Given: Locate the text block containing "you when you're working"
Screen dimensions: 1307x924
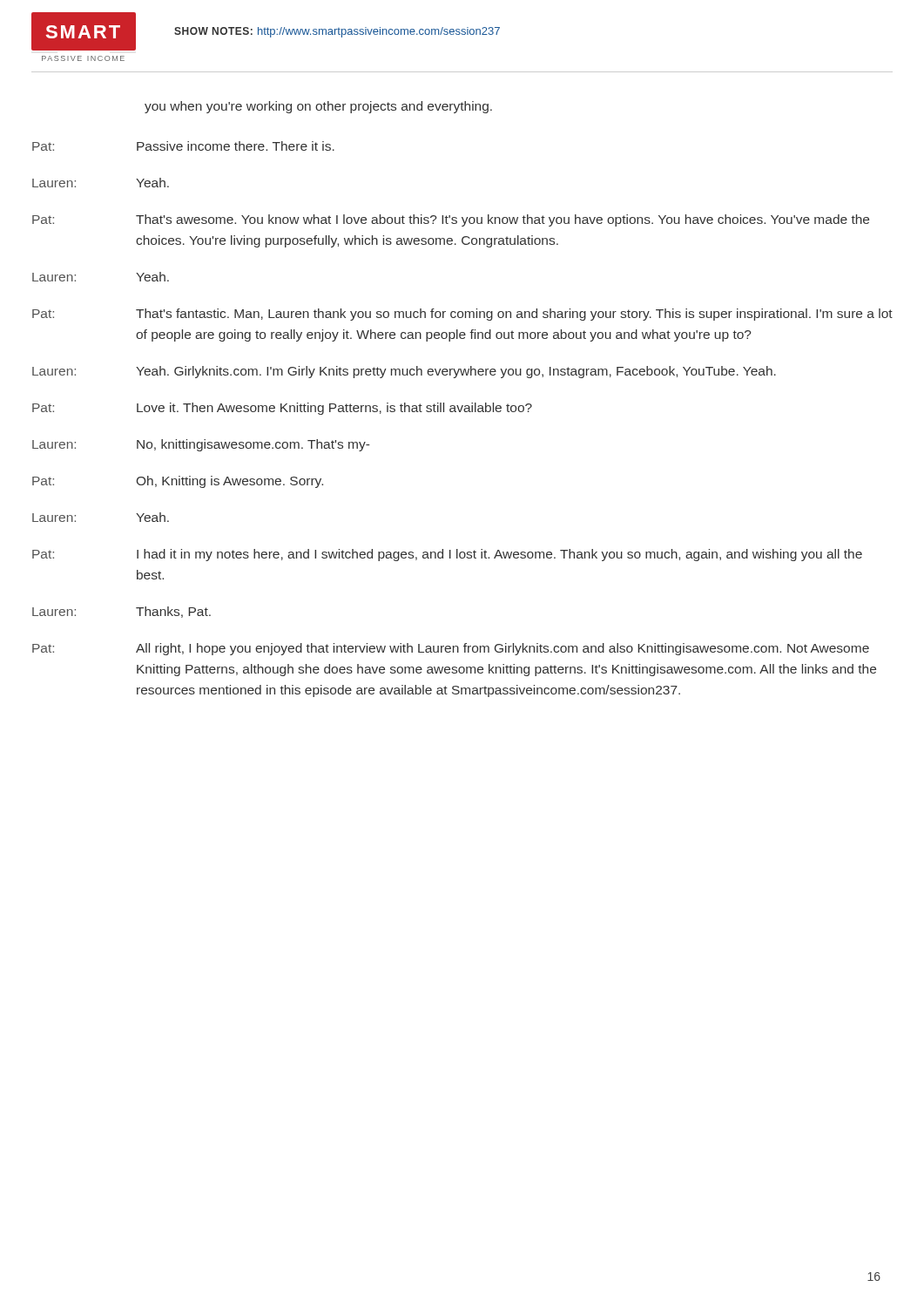Looking at the screenshot, I should (319, 106).
